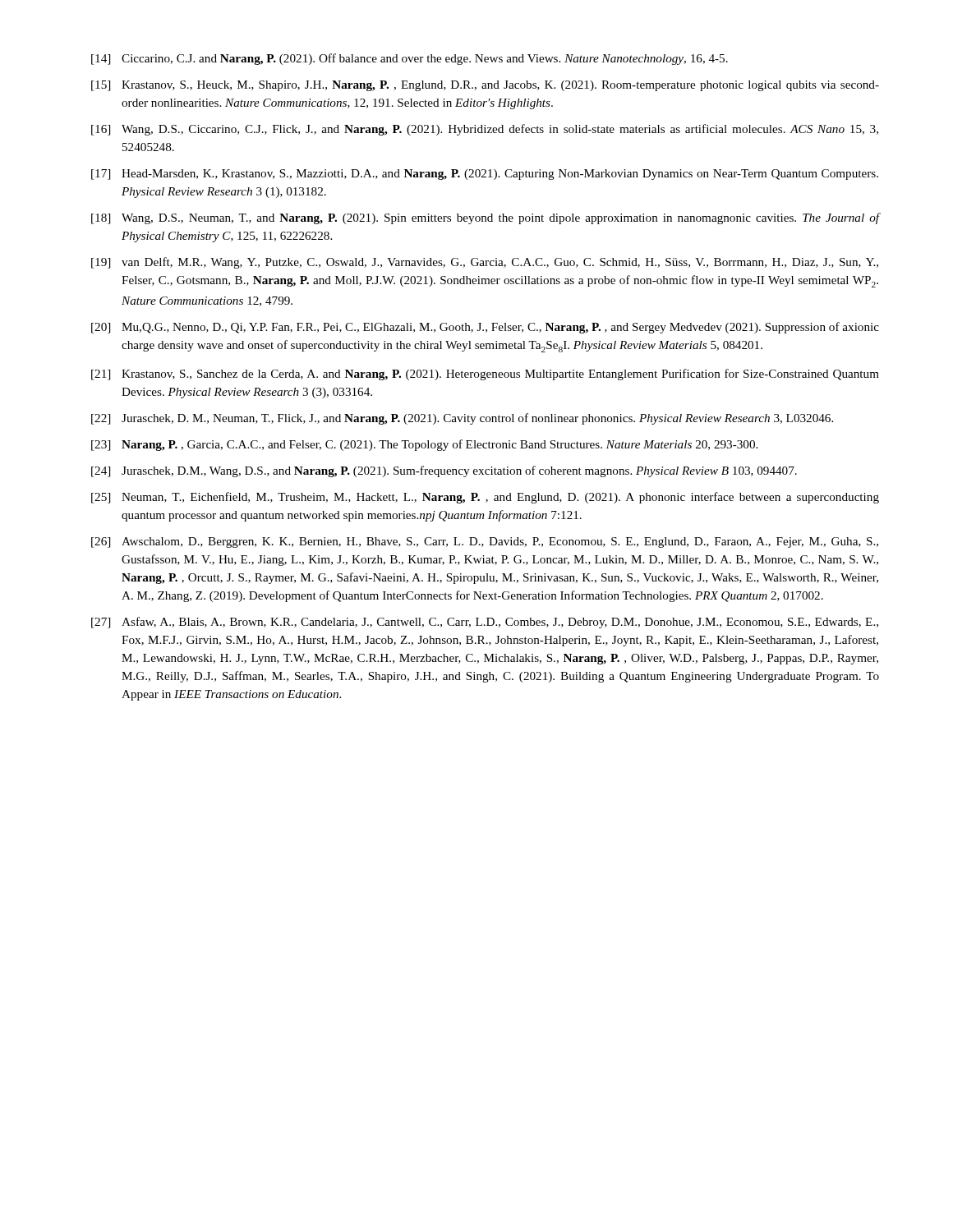The image size is (953, 1232).
Task: Click on the element starting "[15] Krastanov, S.,"
Action: pyautogui.click(x=485, y=94)
